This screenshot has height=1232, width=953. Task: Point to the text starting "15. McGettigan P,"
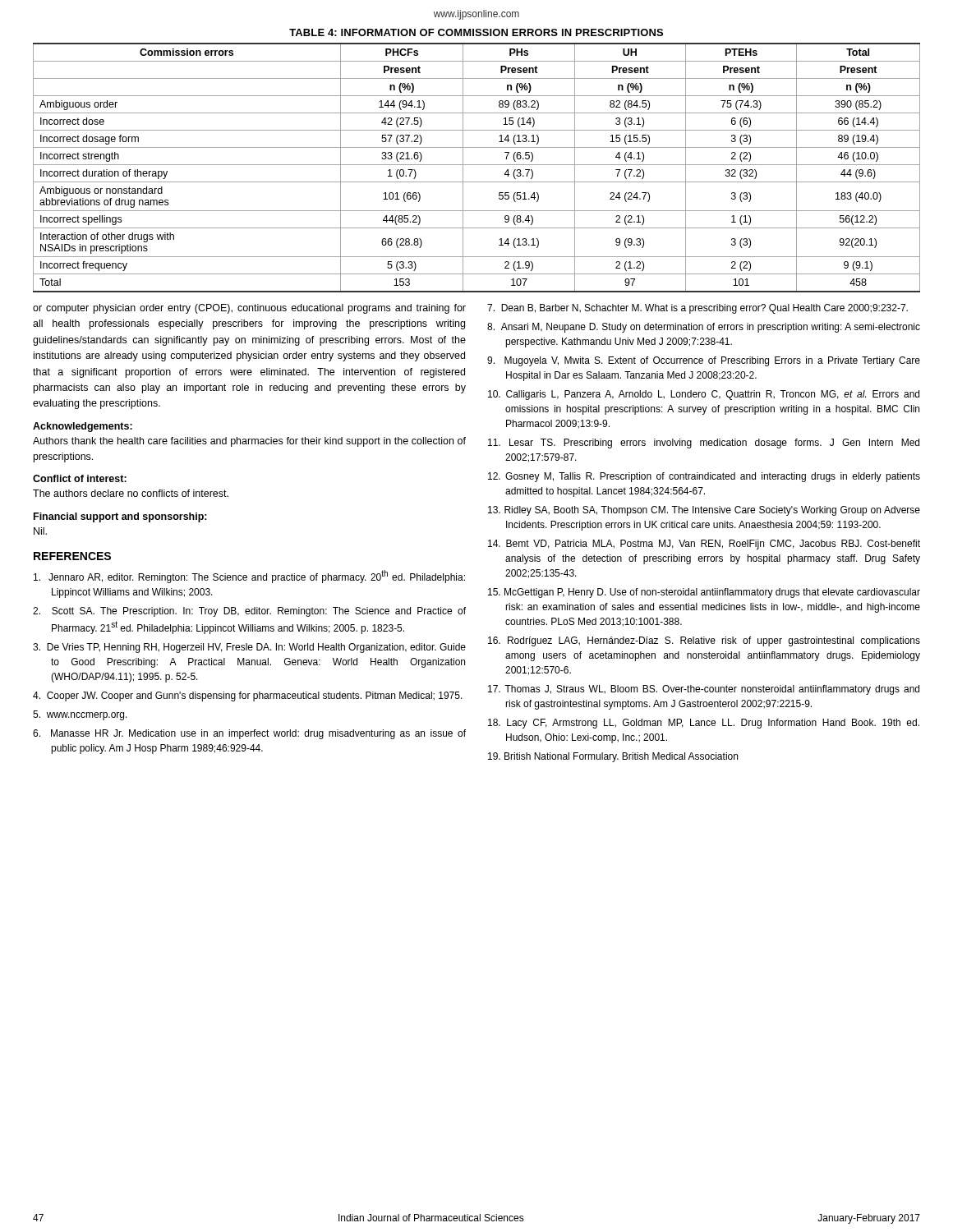tap(704, 607)
